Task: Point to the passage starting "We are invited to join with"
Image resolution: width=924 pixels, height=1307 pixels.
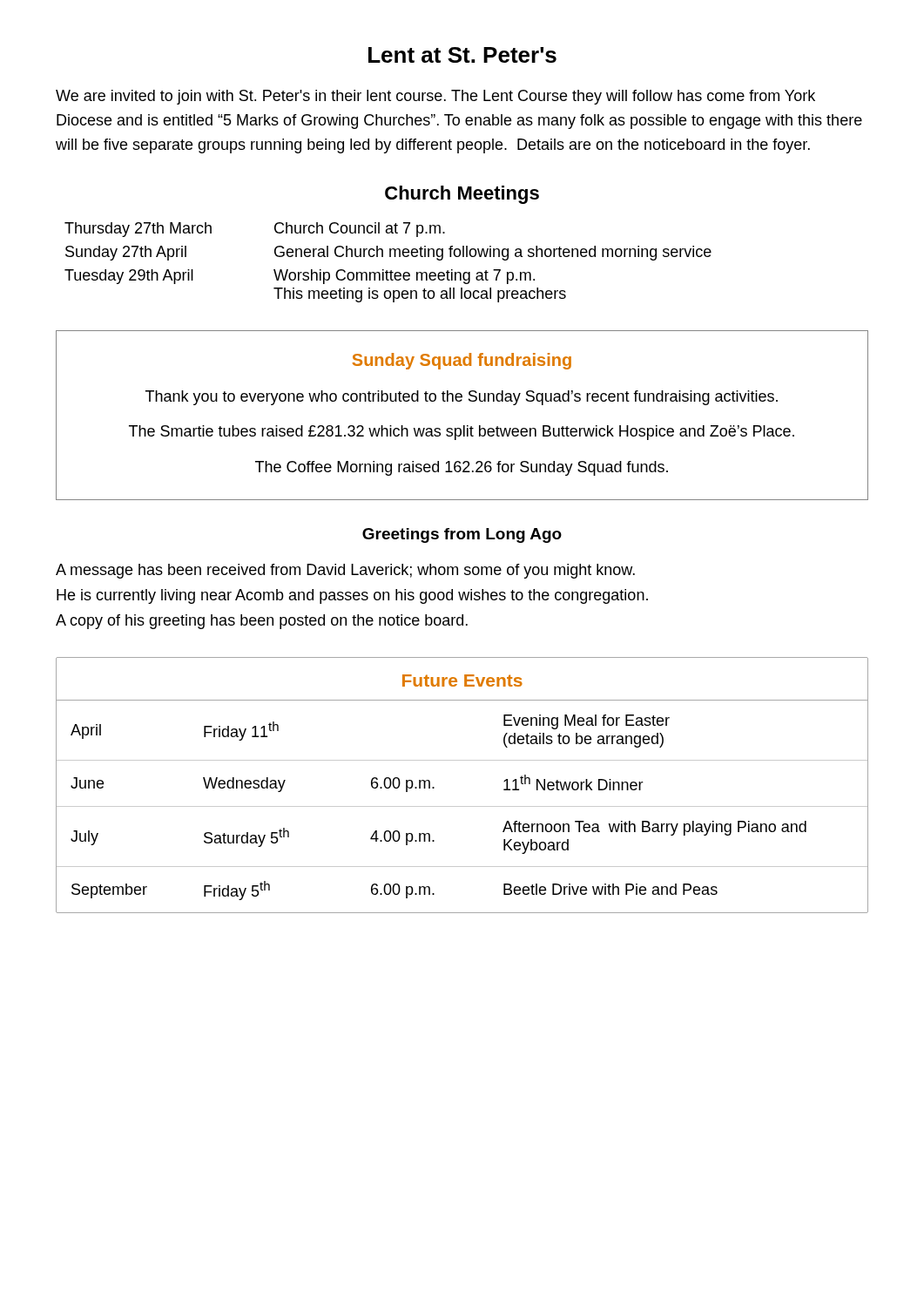Action: click(x=459, y=120)
